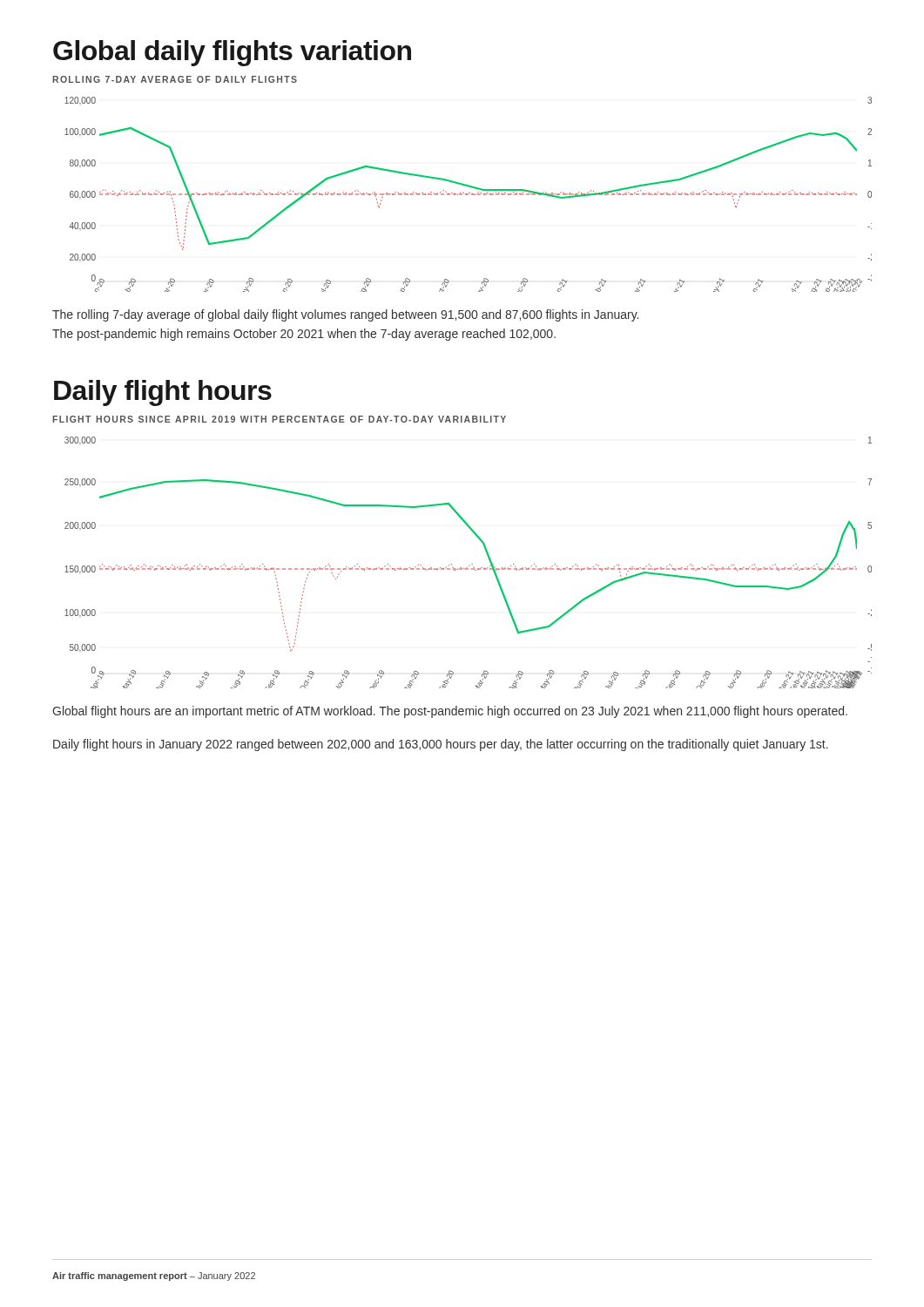Select the title that says "Global daily flights"
Screen dimensions: 1307x924
pyautogui.click(x=232, y=51)
